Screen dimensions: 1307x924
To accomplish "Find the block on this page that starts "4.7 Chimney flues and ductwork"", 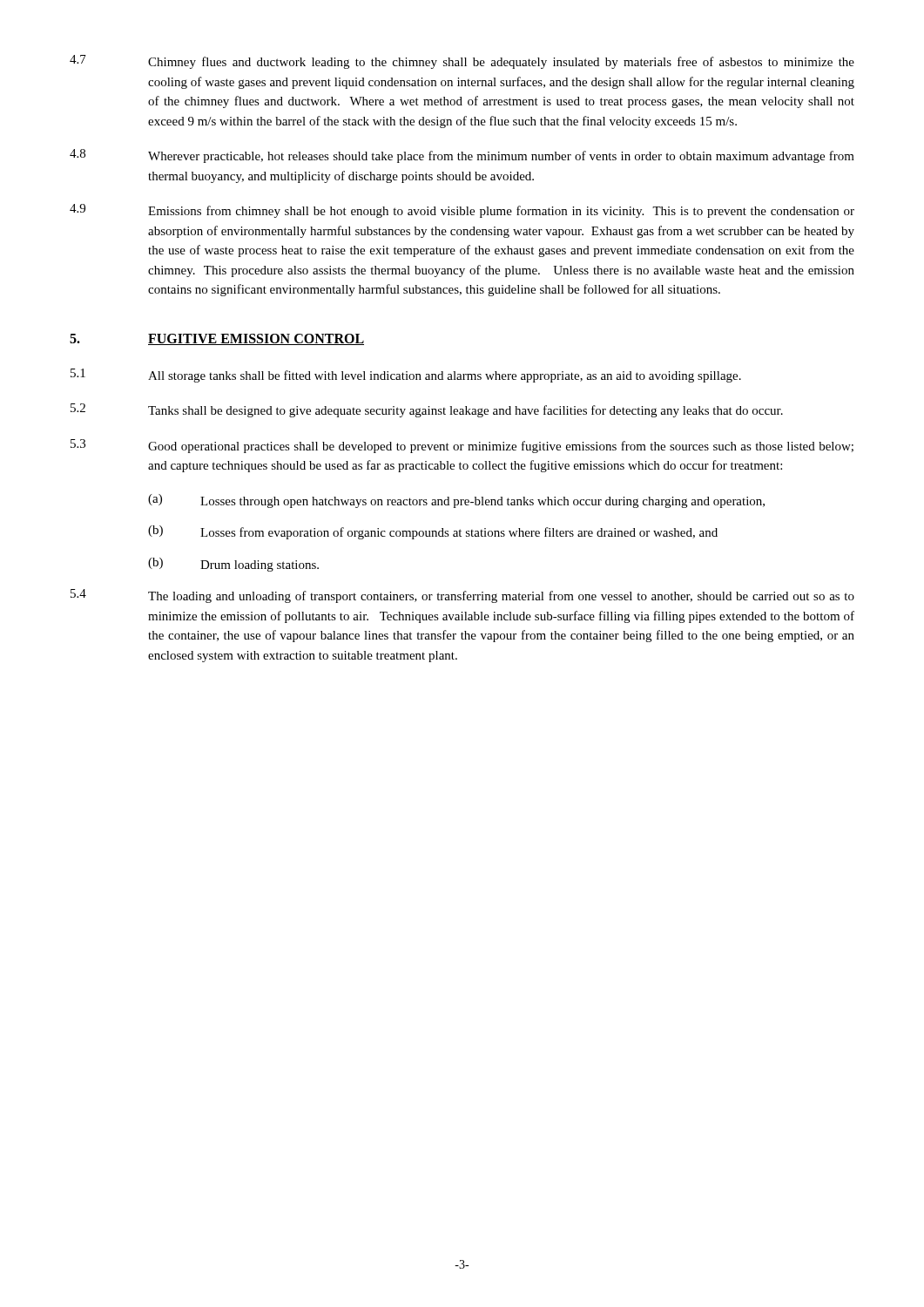I will (462, 91).
